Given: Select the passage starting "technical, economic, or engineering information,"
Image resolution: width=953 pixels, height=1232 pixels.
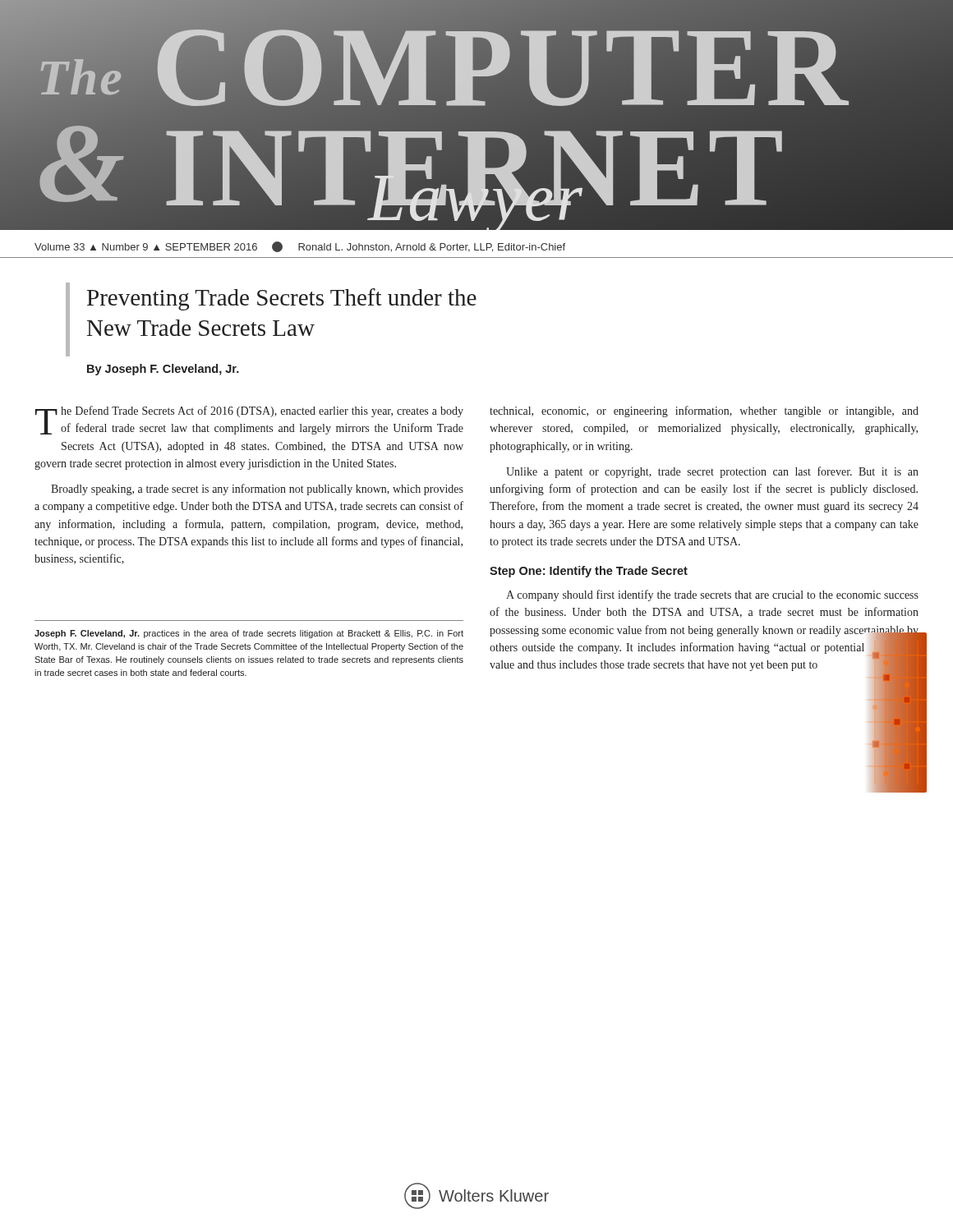Looking at the screenshot, I should point(704,429).
